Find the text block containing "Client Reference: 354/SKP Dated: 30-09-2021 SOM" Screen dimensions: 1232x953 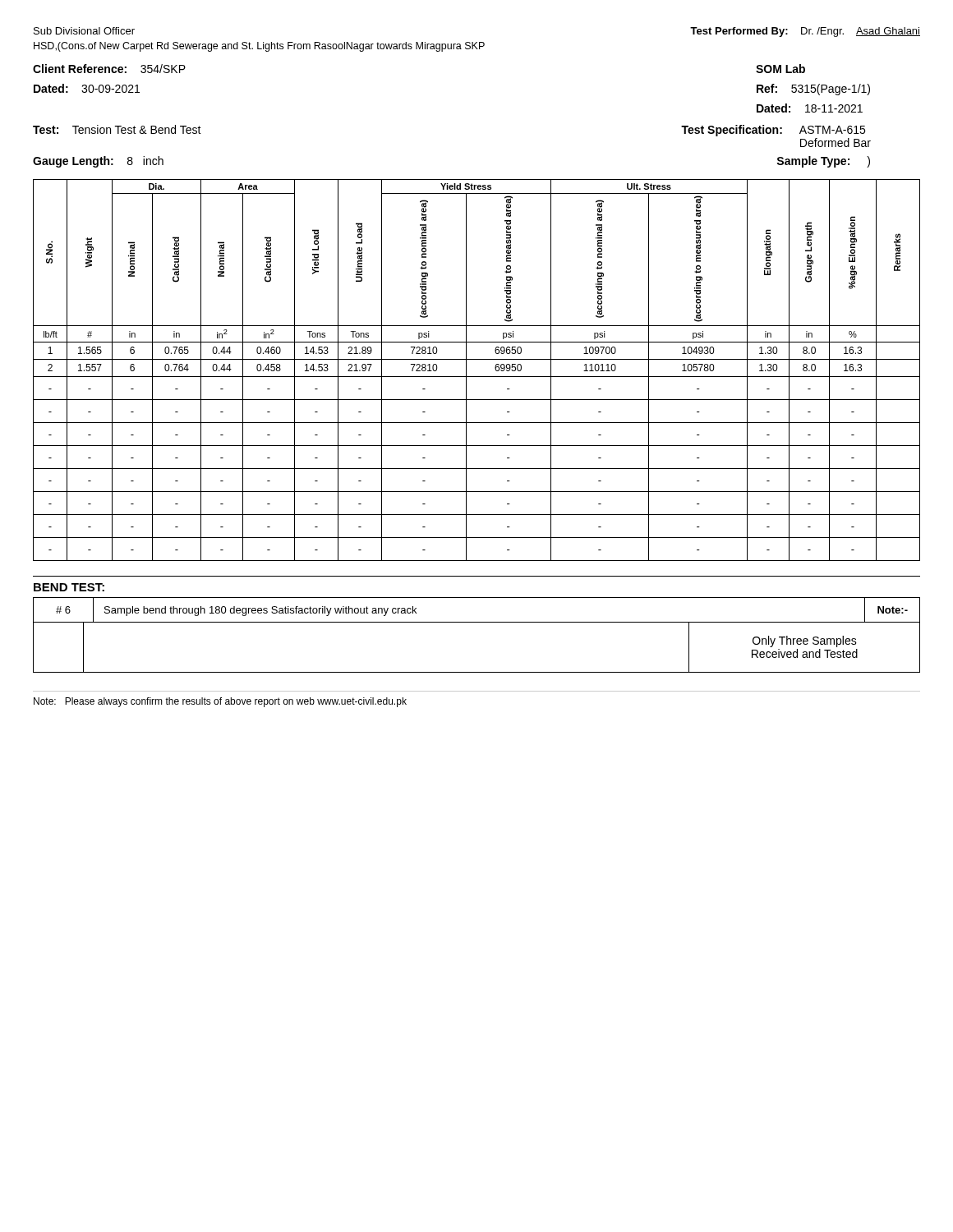[81, 69]
